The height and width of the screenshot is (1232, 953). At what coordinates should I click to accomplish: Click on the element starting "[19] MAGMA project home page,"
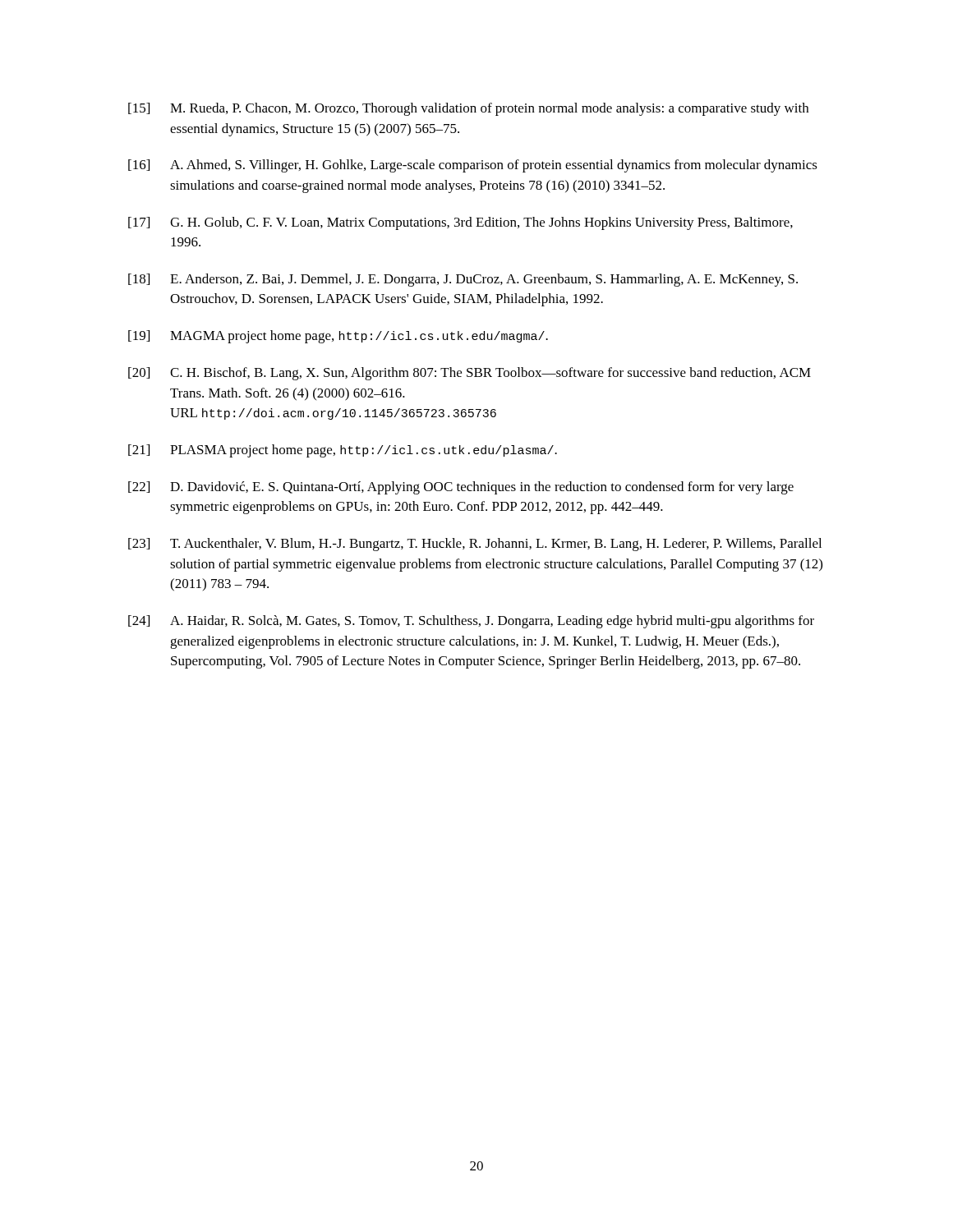pos(476,336)
